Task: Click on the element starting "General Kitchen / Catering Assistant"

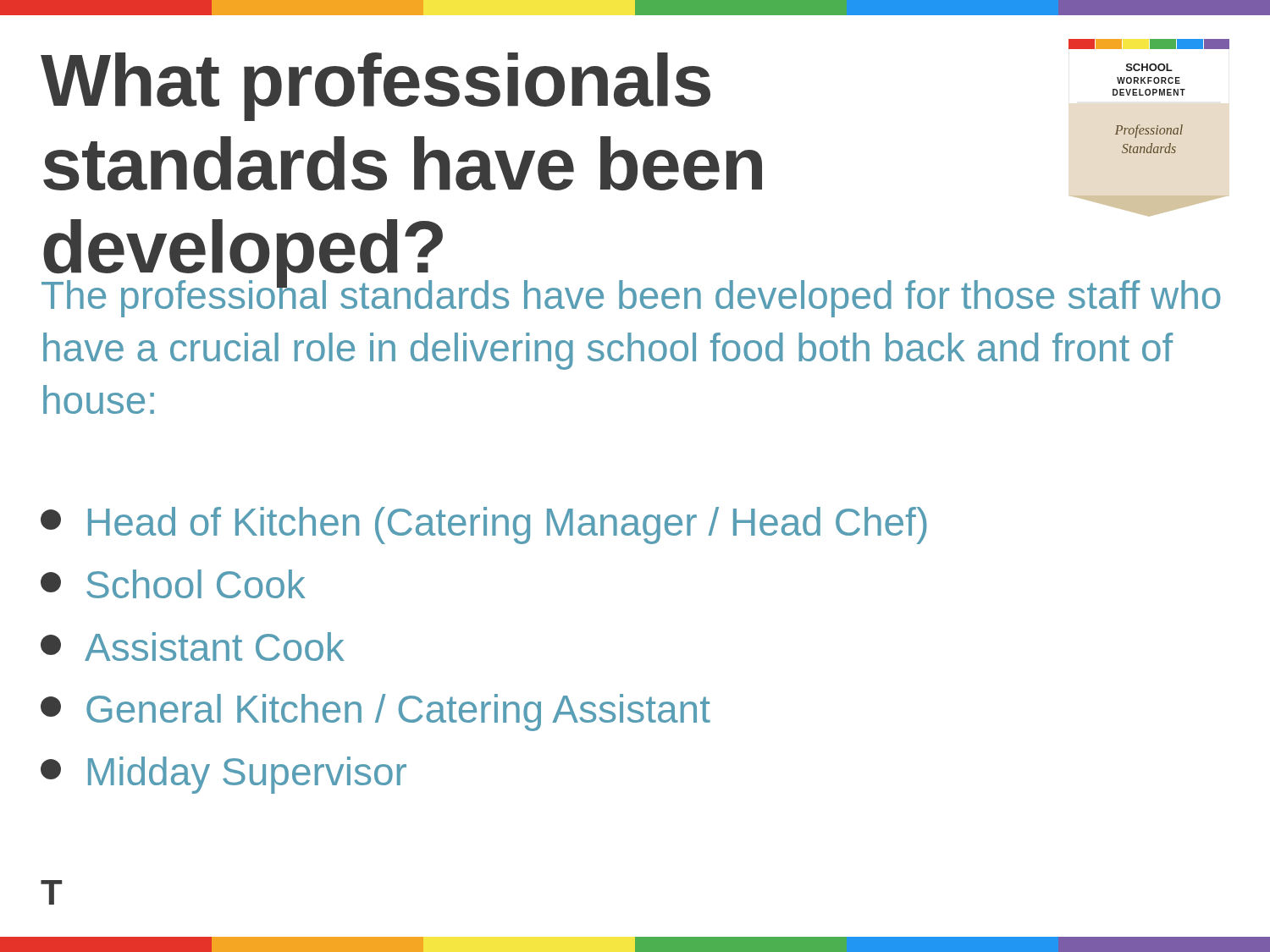Action: click(x=635, y=710)
